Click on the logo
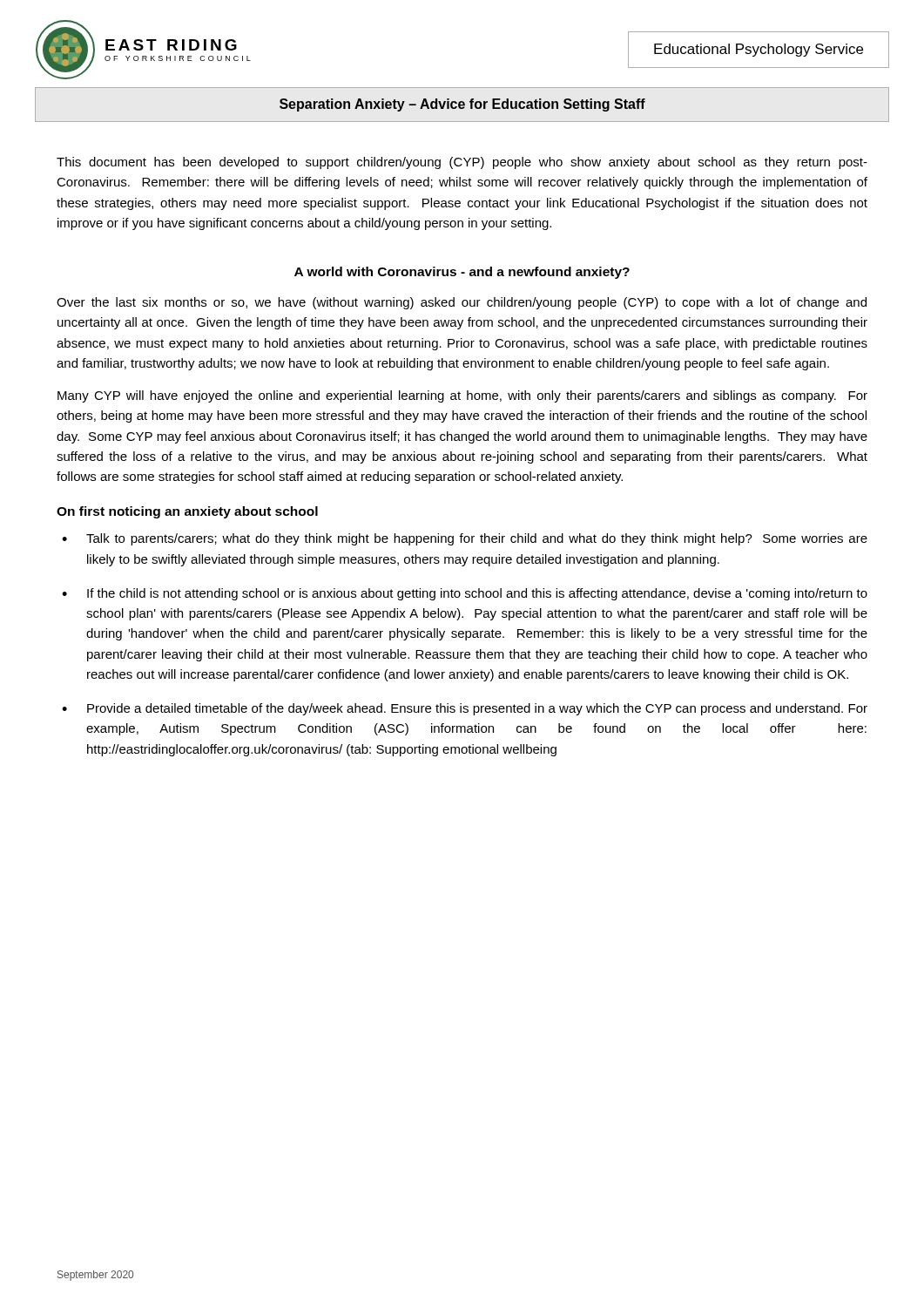This screenshot has height=1307, width=924. (144, 50)
